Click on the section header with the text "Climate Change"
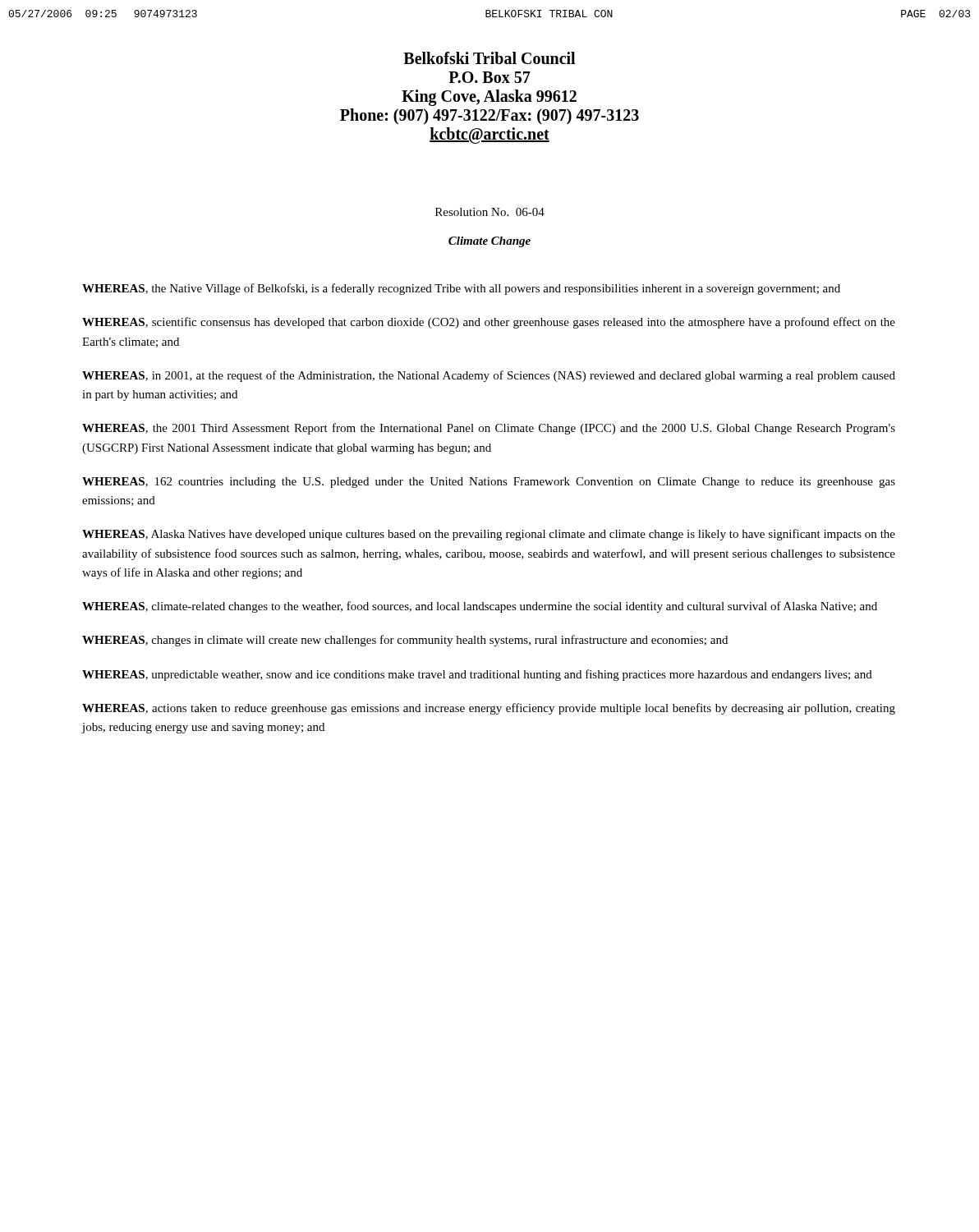Screen dimensions: 1232x979 (x=490, y=241)
